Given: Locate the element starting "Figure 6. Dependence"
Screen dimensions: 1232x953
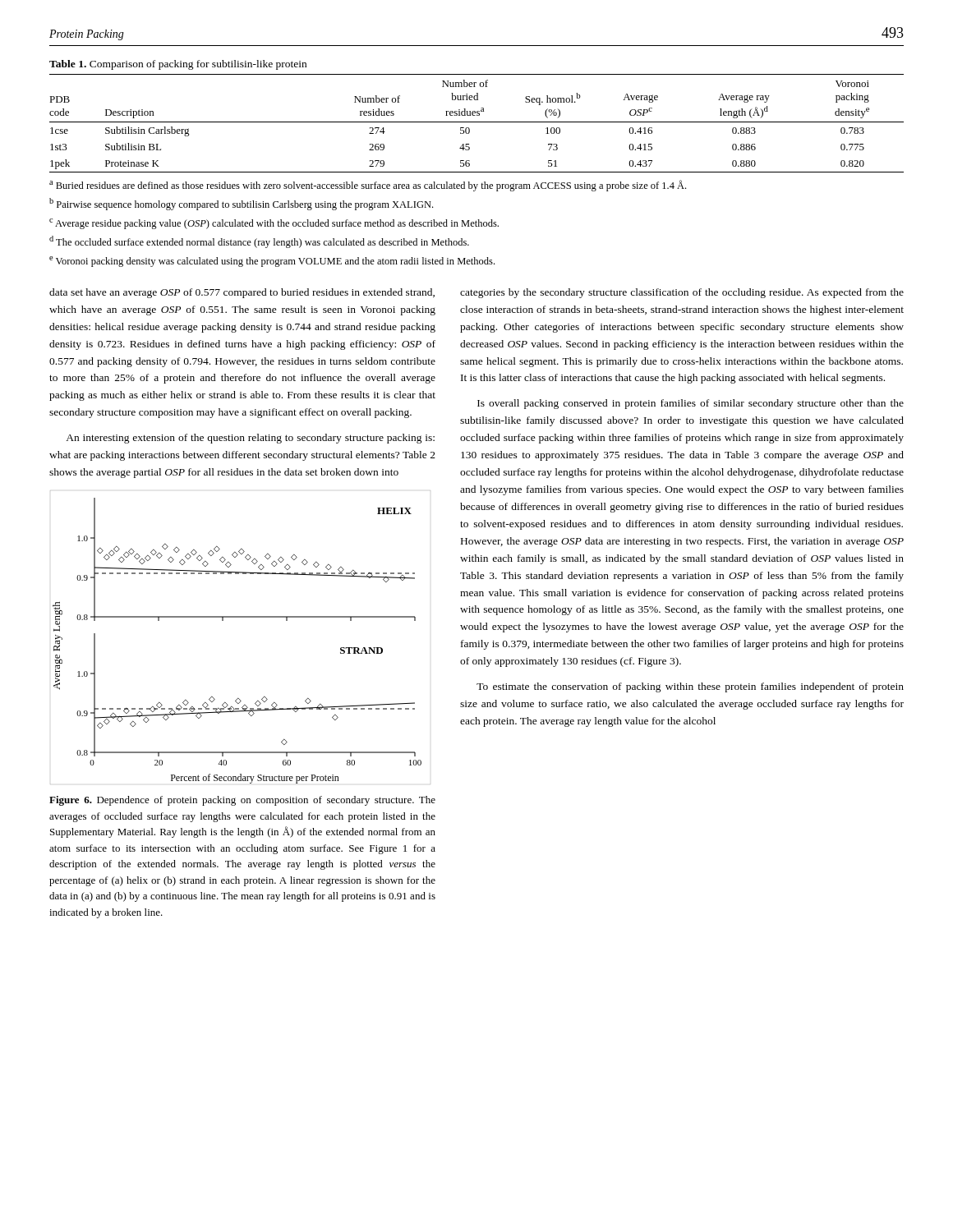Looking at the screenshot, I should point(242,856).
